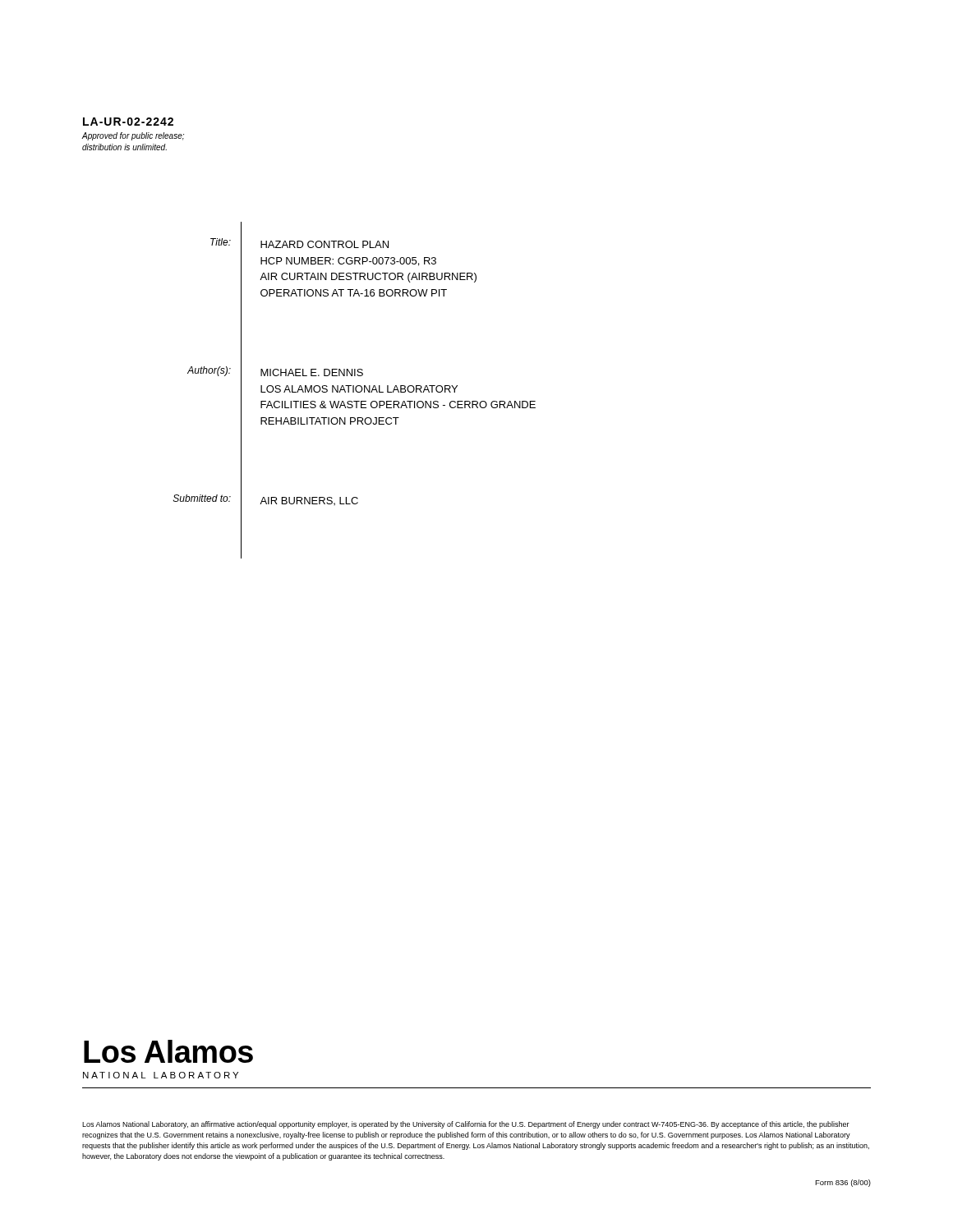The height and width of the screenshot is (1232, 953).
Task: Find the table
Action: pyautogui.click(x=476, y=390)
